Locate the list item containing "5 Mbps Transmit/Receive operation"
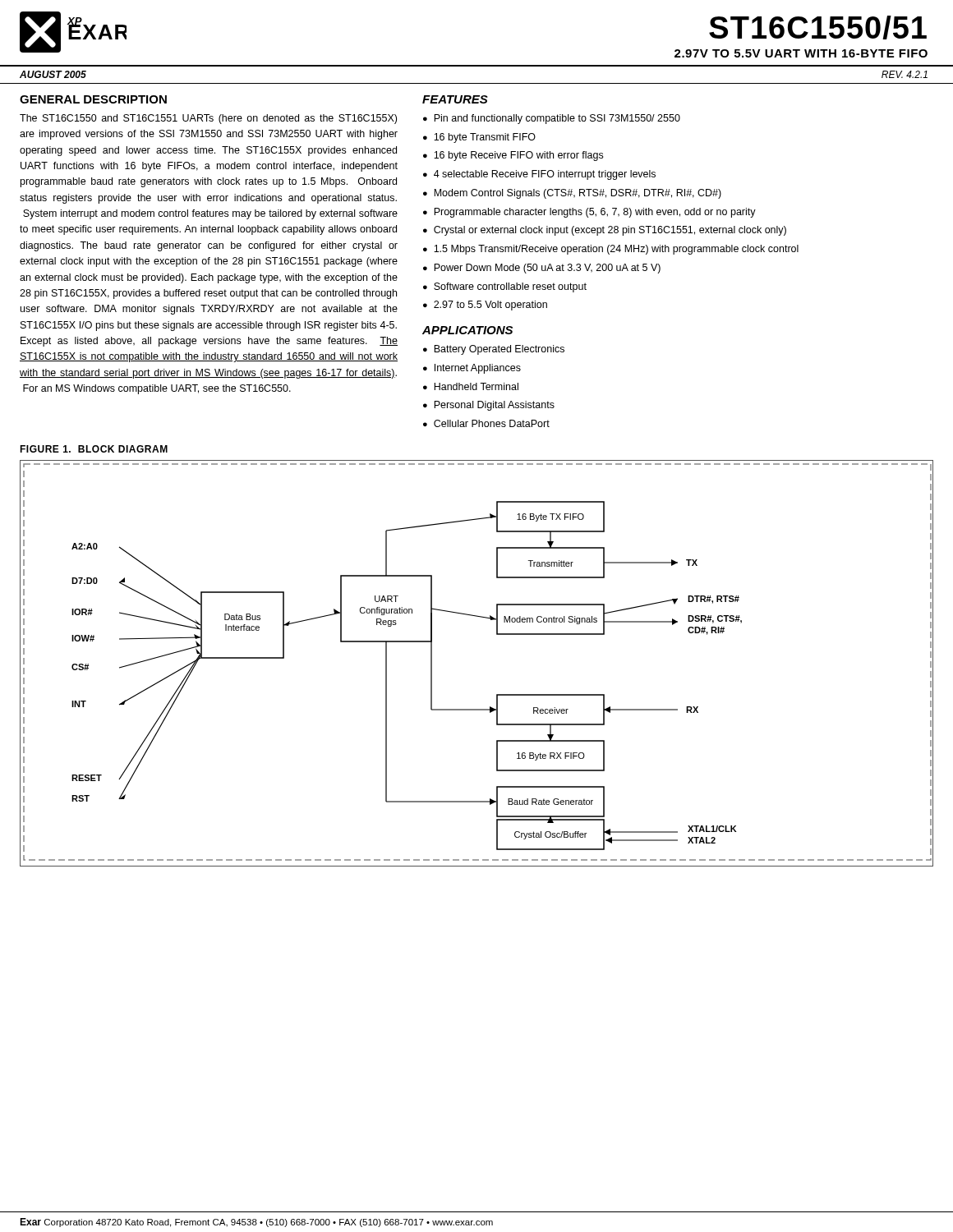The height and width of the screenshot is (1232, 953). pos(616,249)
